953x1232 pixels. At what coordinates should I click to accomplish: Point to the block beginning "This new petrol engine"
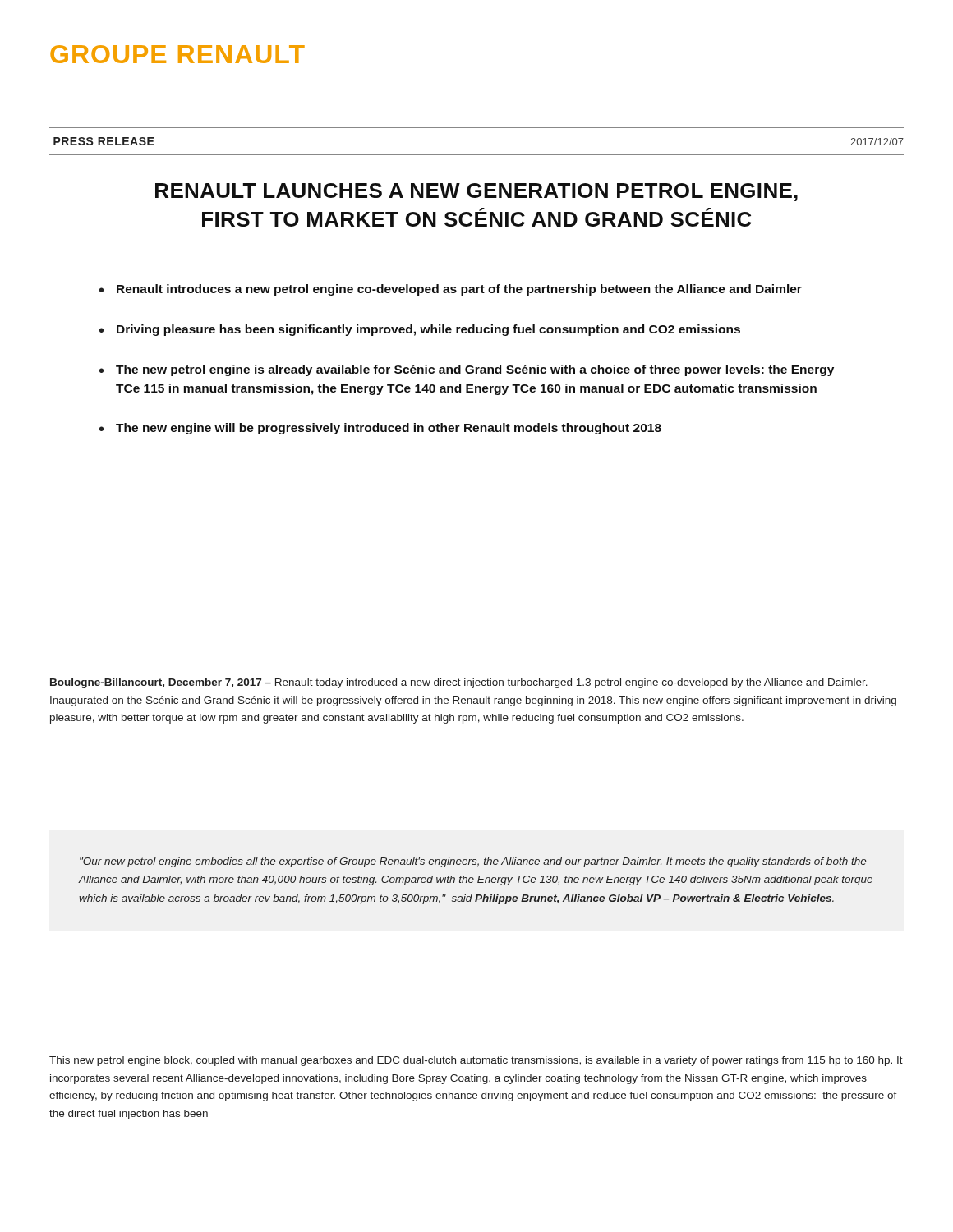pos(476,1087)
